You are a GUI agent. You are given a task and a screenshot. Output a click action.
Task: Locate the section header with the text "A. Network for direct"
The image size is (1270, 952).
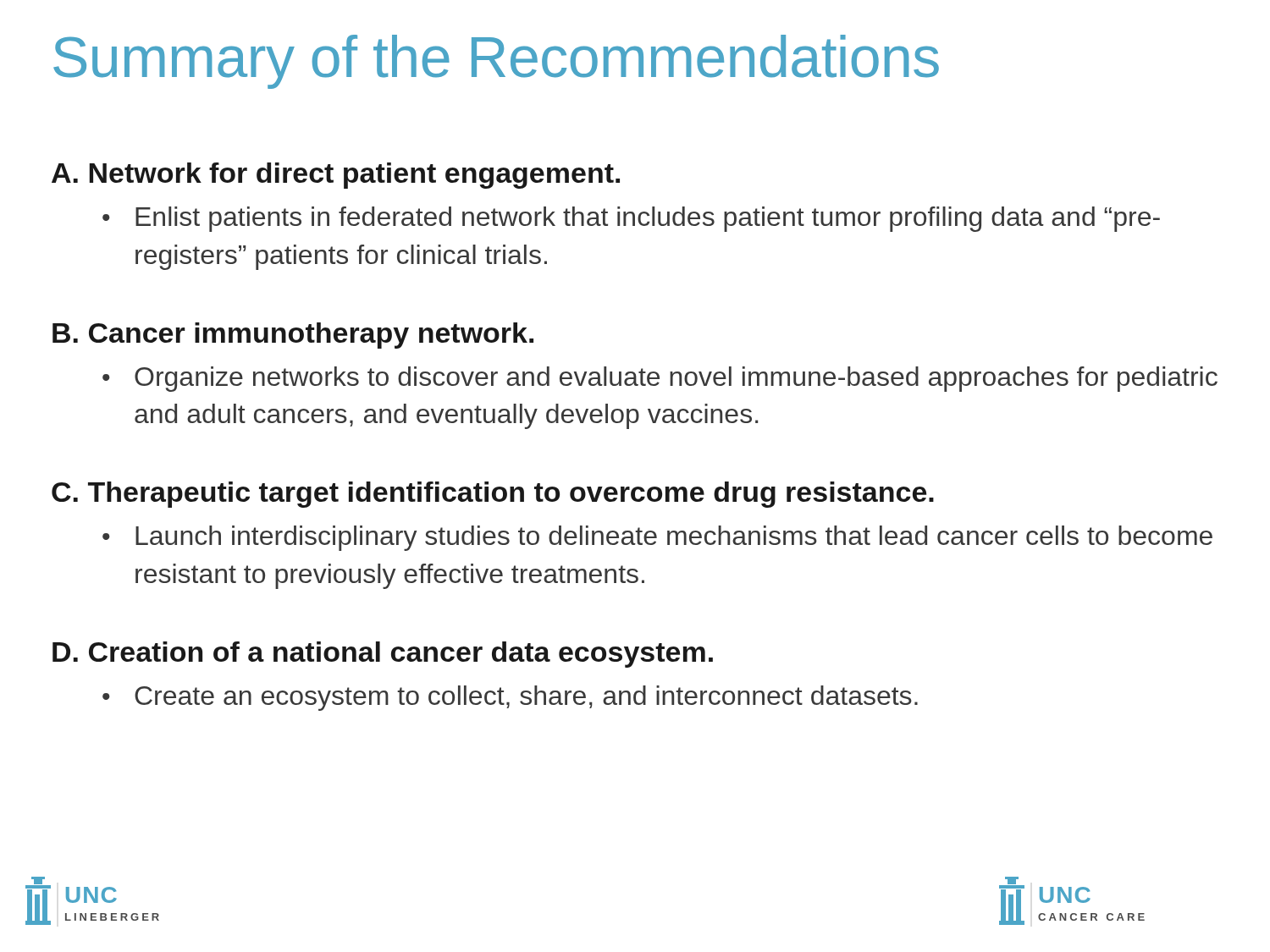pos(336,173)
